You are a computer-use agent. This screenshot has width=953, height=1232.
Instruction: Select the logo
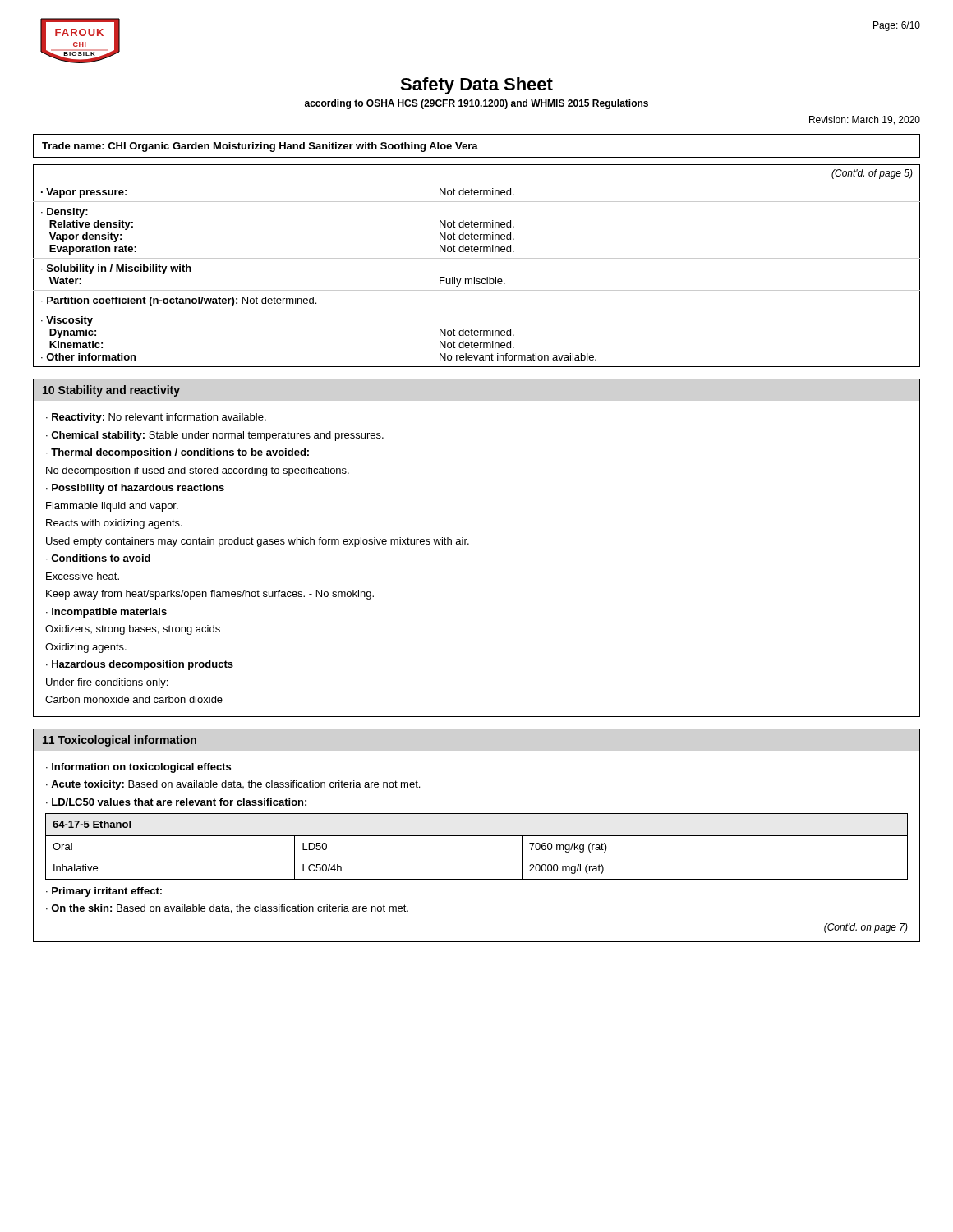click(80, 47)
